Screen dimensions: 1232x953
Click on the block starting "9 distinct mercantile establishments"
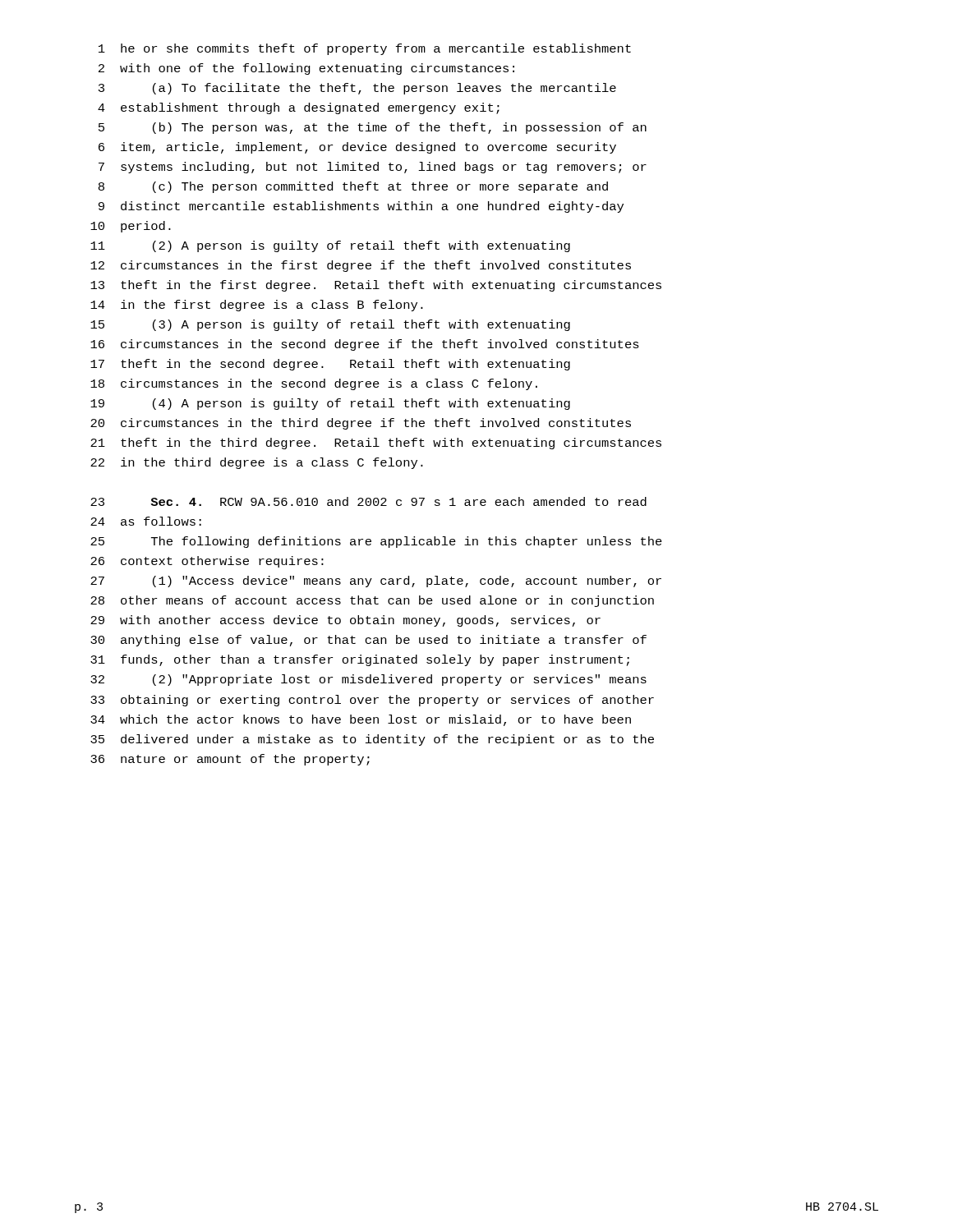[476, 207]
